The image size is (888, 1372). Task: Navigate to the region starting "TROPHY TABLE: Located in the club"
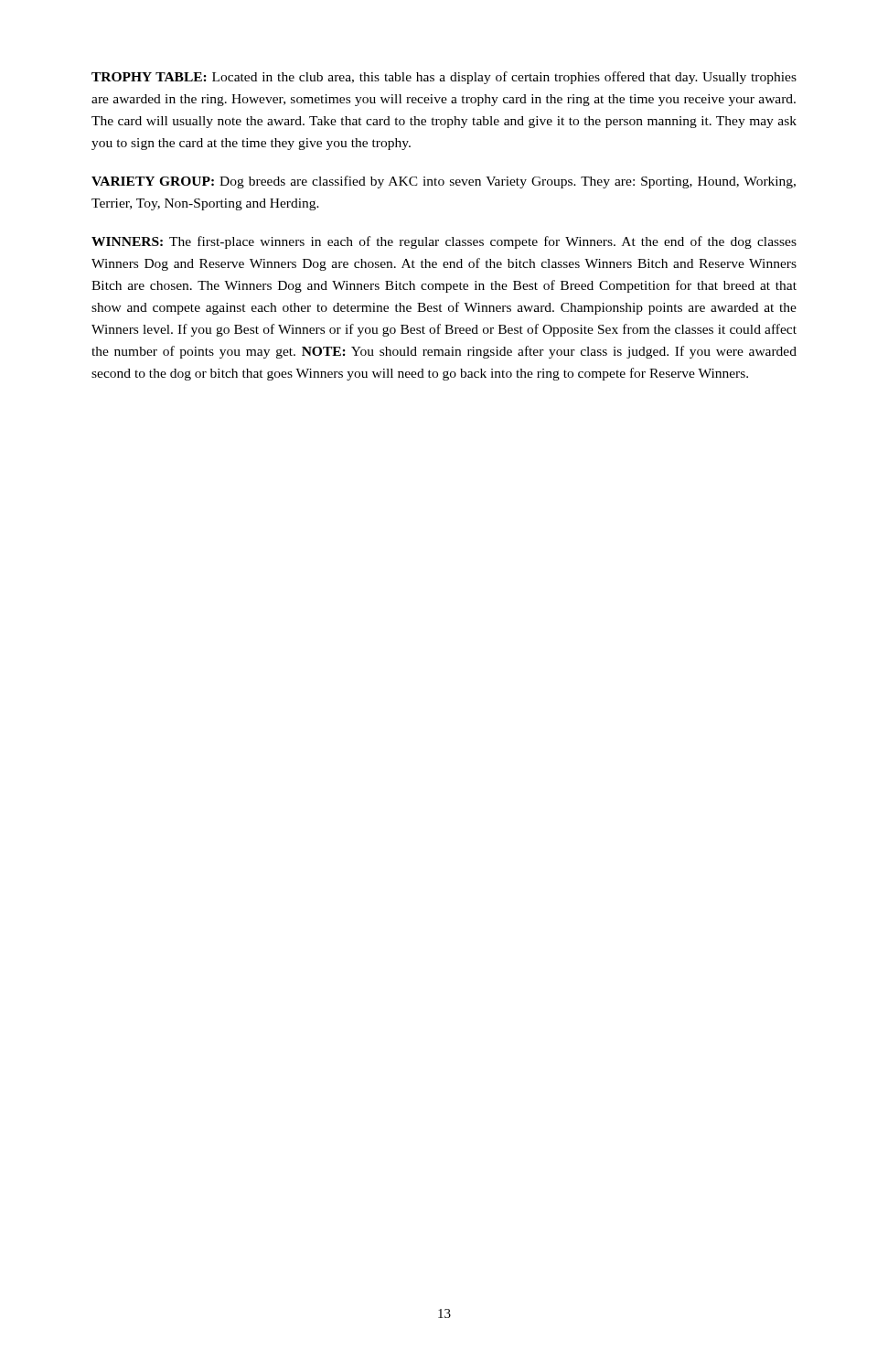(444, 109)
